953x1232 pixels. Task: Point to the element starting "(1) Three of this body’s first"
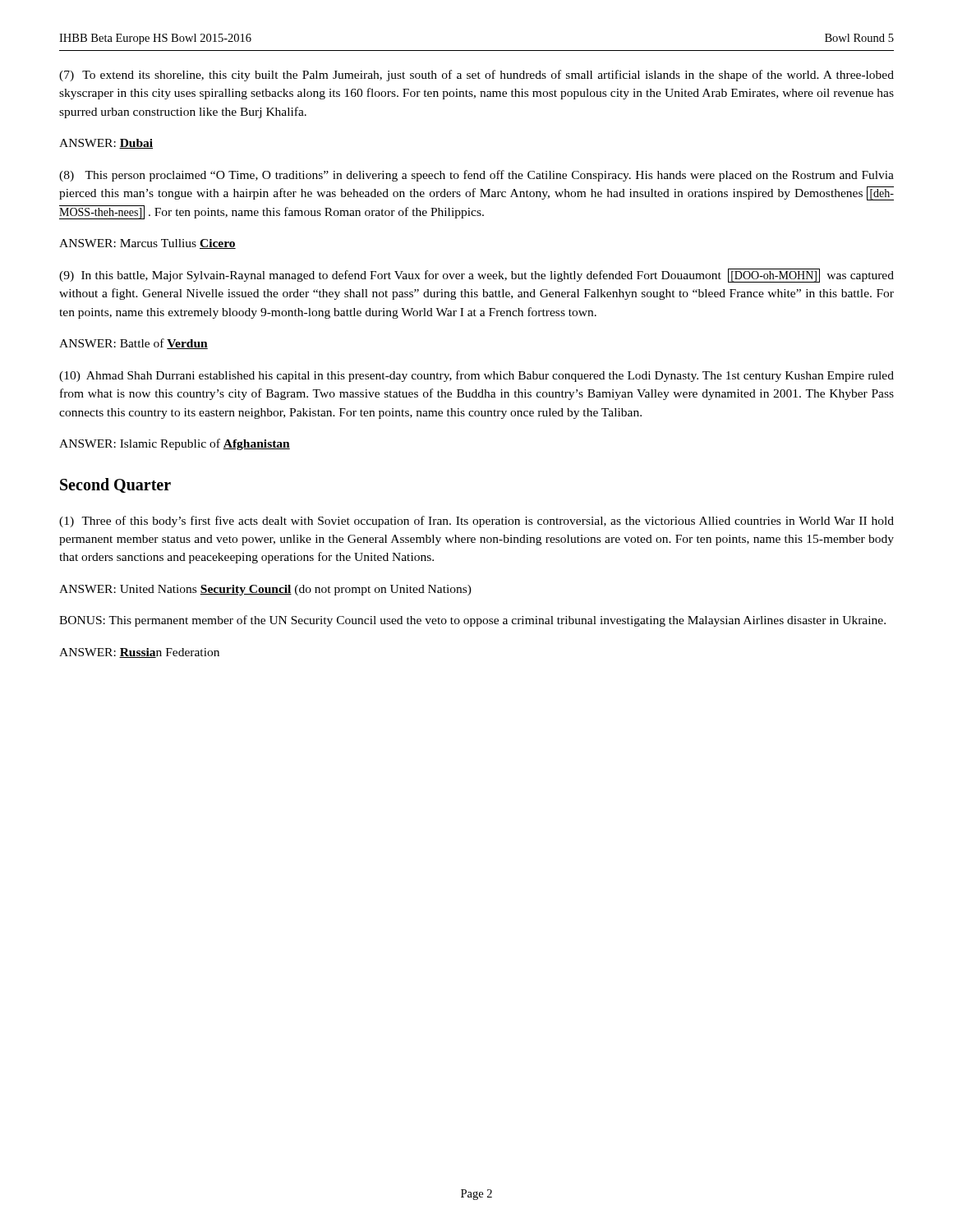[x=476, y=539]
